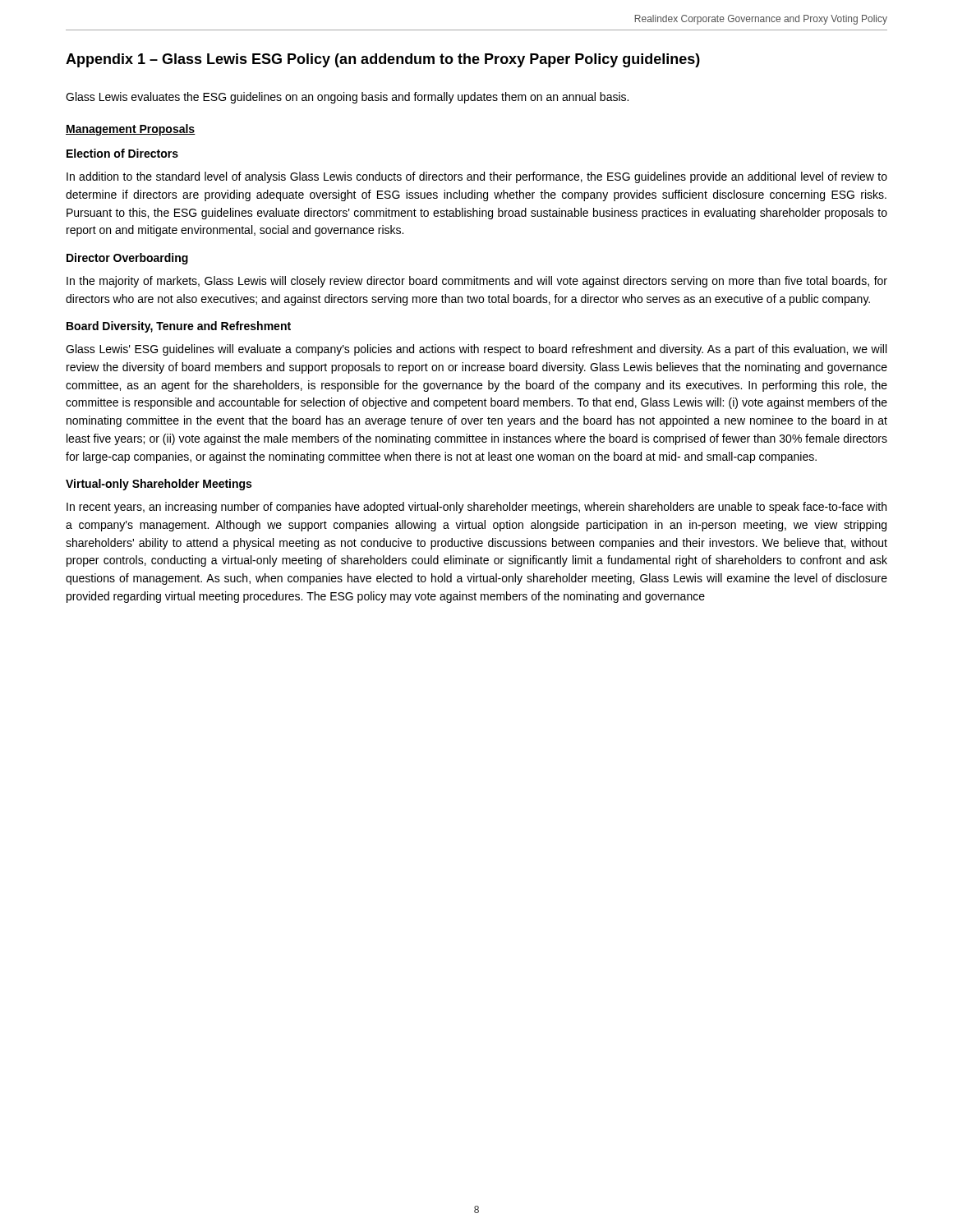Point to the passage starting "Glass Lewis' ESG"
The height and width of the screenshot is (1232, 953).
click(x=476, y=403)
